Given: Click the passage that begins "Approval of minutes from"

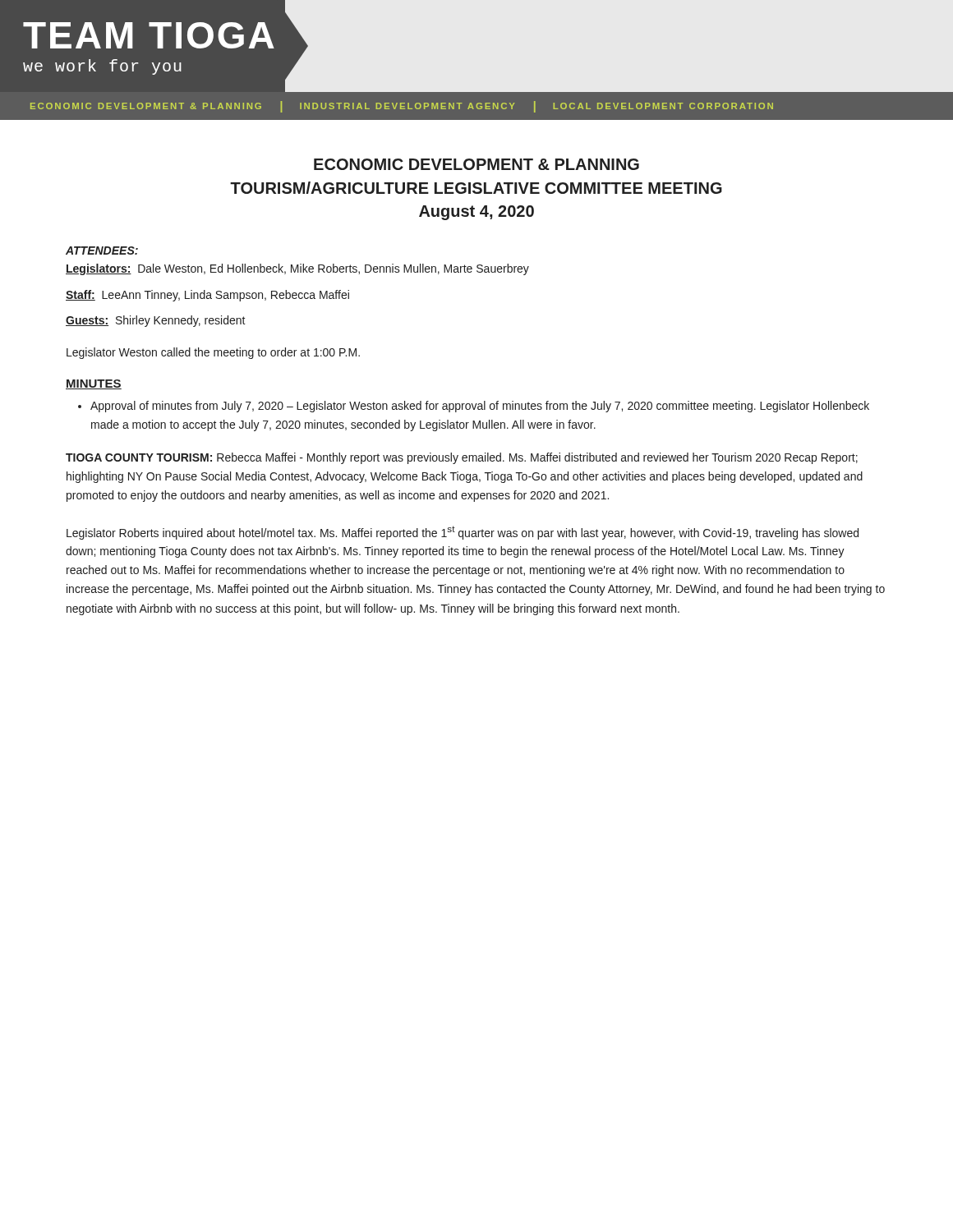Looking at the screenshot, I should pos(478,415).
